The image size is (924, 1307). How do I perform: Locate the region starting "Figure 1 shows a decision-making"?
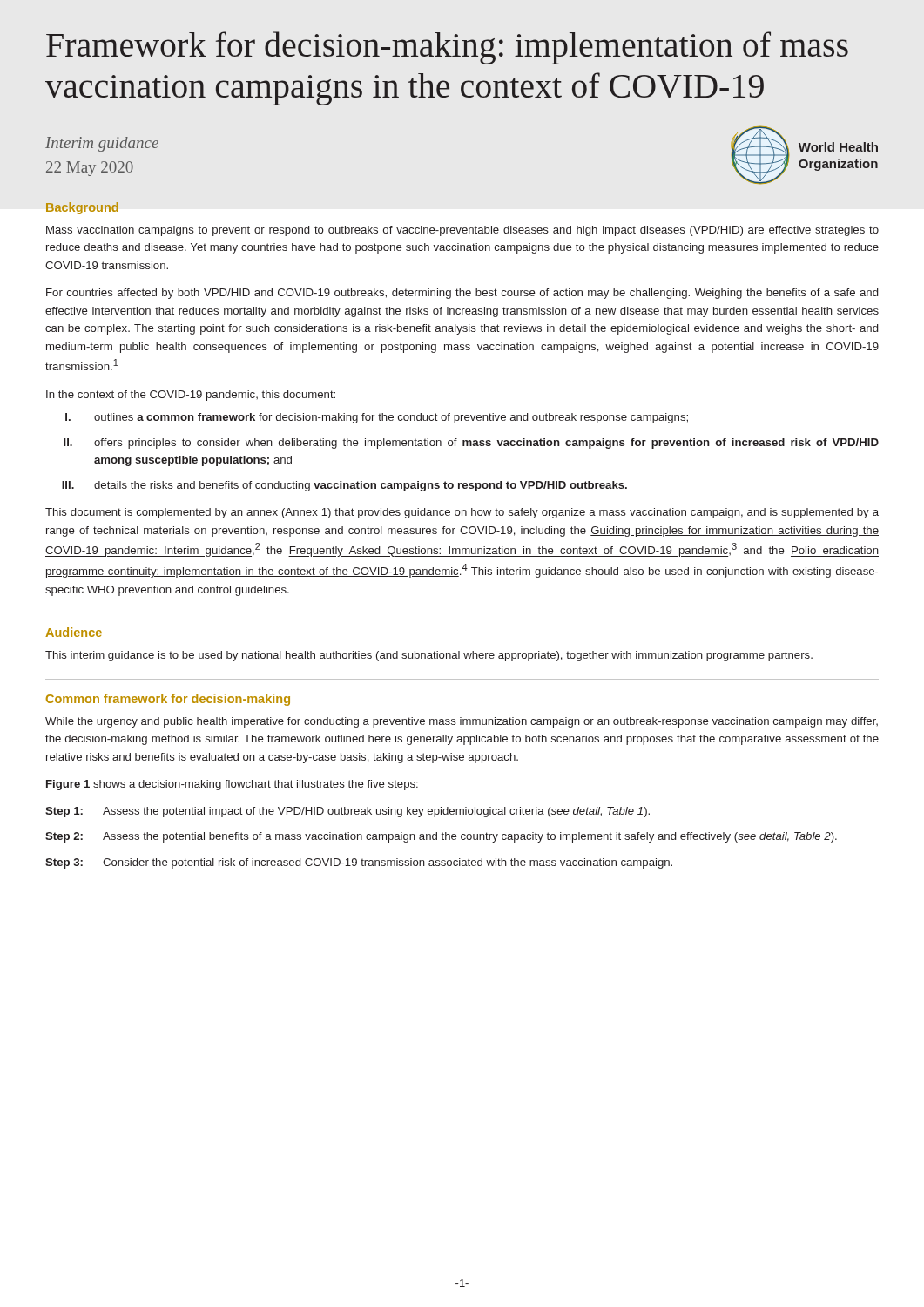232,784
